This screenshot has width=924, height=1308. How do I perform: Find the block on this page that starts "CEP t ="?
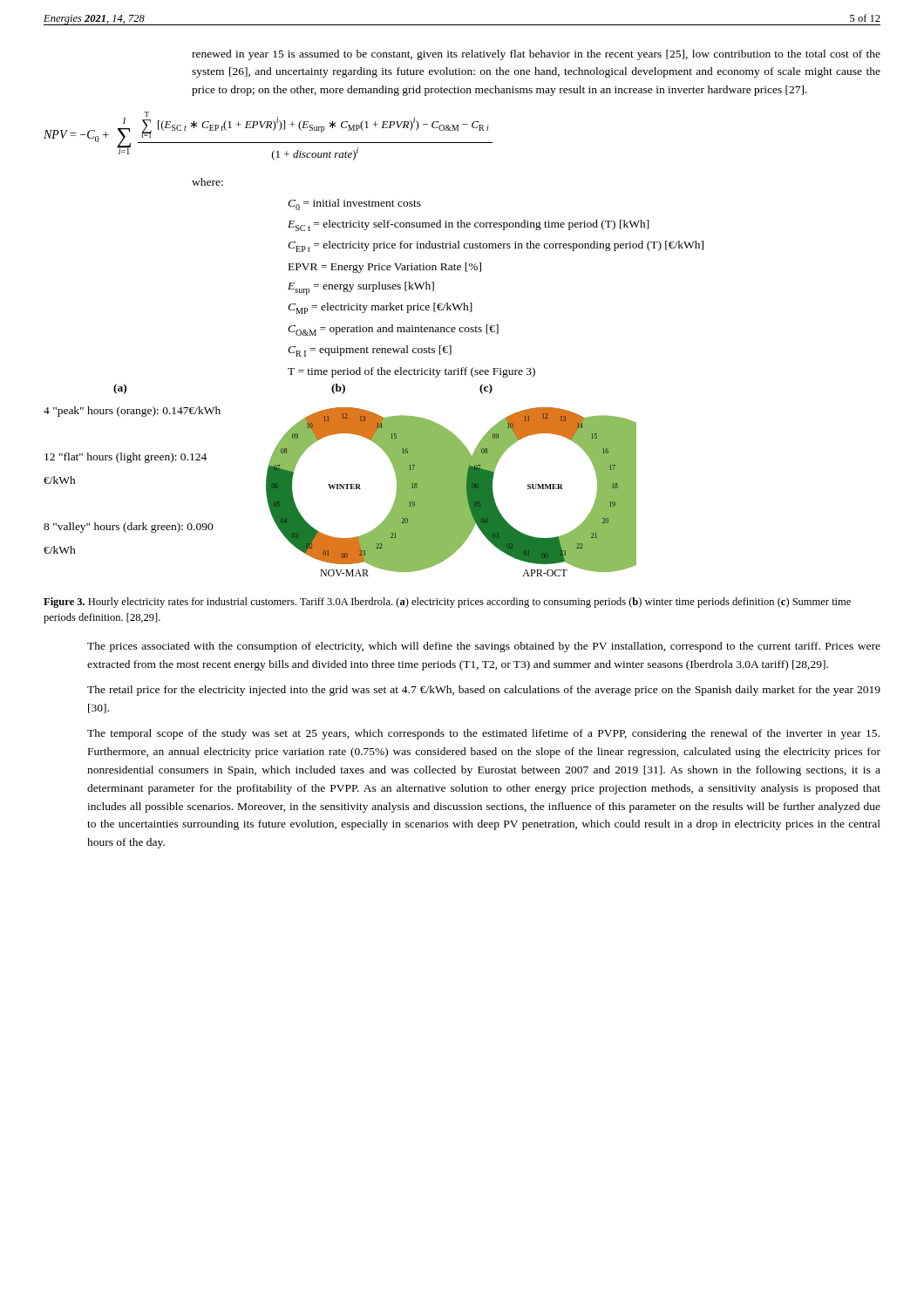[x=496, y=246]
